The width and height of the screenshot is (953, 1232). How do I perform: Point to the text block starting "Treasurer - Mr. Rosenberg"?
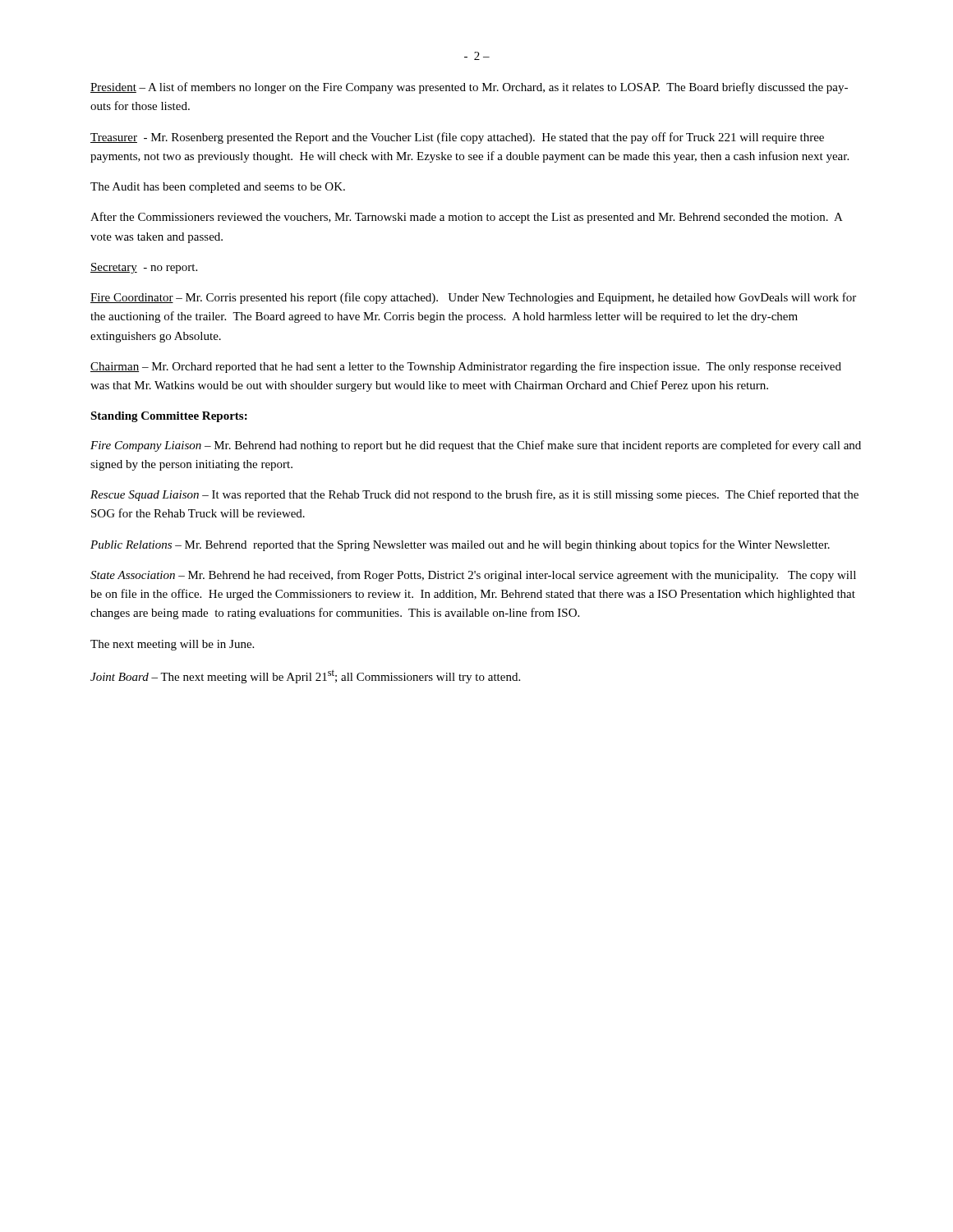click(x=470, y=146)
